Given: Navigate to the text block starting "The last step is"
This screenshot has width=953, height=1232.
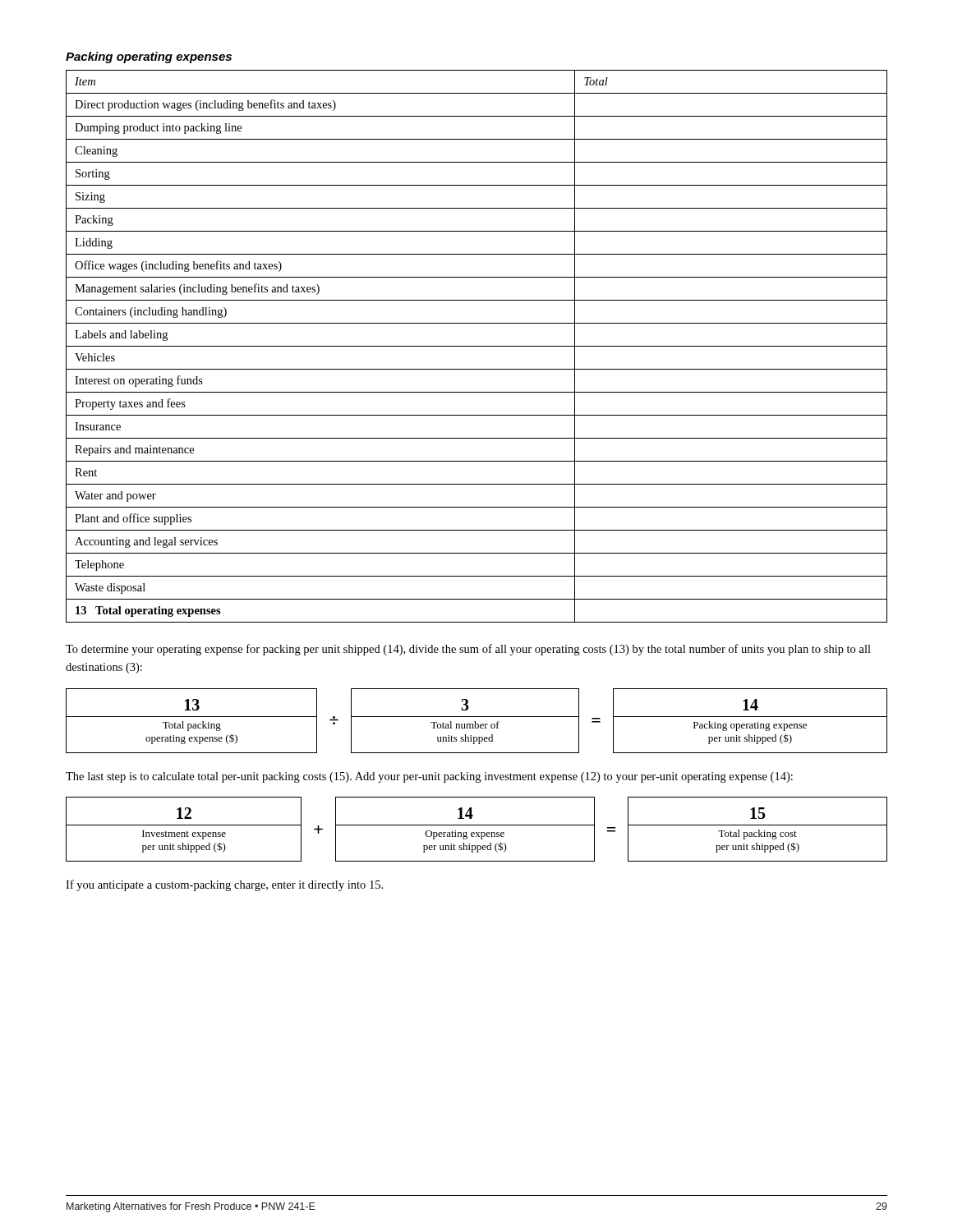Looking at the screenshot, I should pyautogui.click(x=430, y=776).
